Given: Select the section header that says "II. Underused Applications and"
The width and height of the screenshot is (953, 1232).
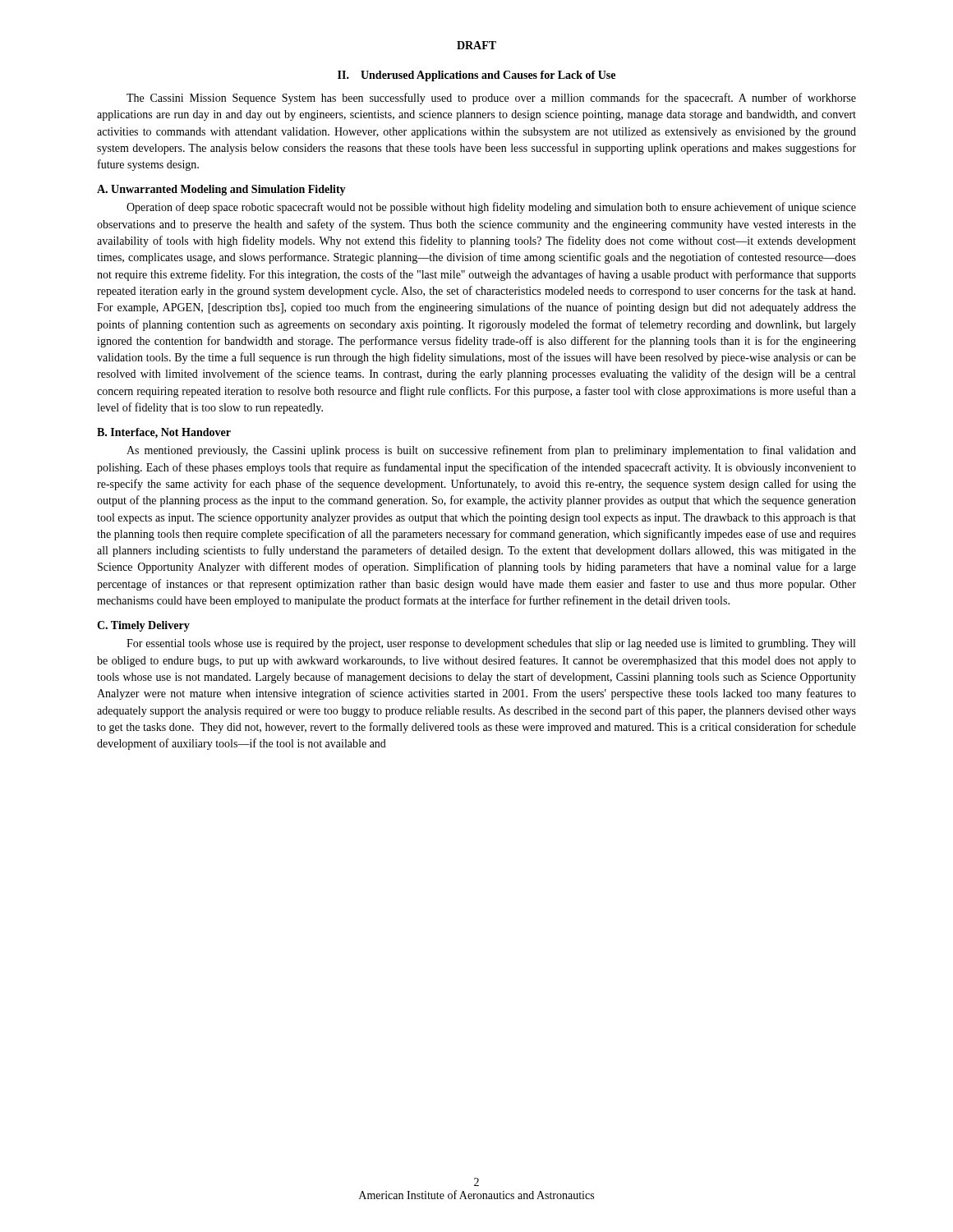Looking at the screenshot, I should tap(476, 76).
